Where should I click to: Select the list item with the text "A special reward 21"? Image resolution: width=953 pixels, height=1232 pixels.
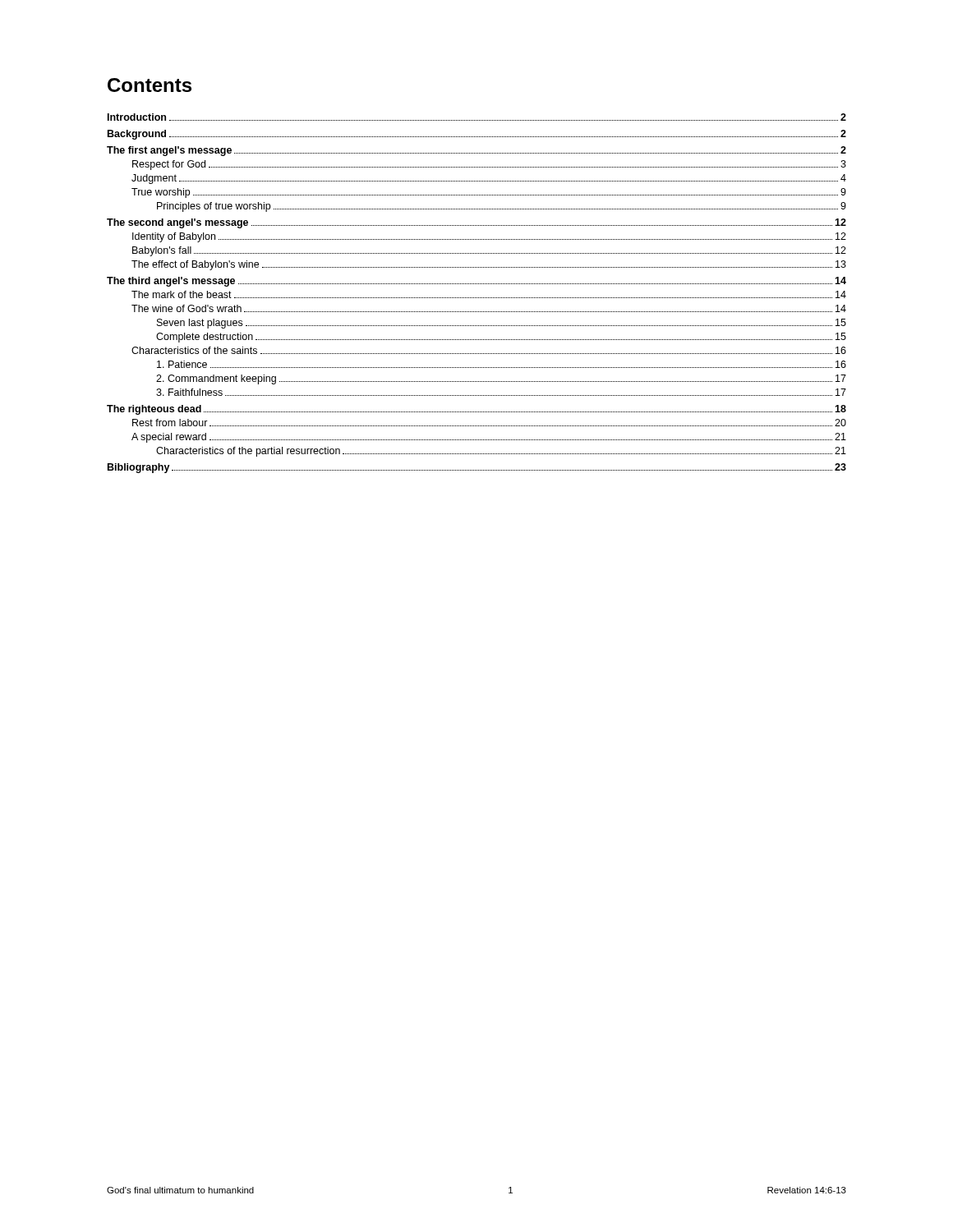(489, 437)
